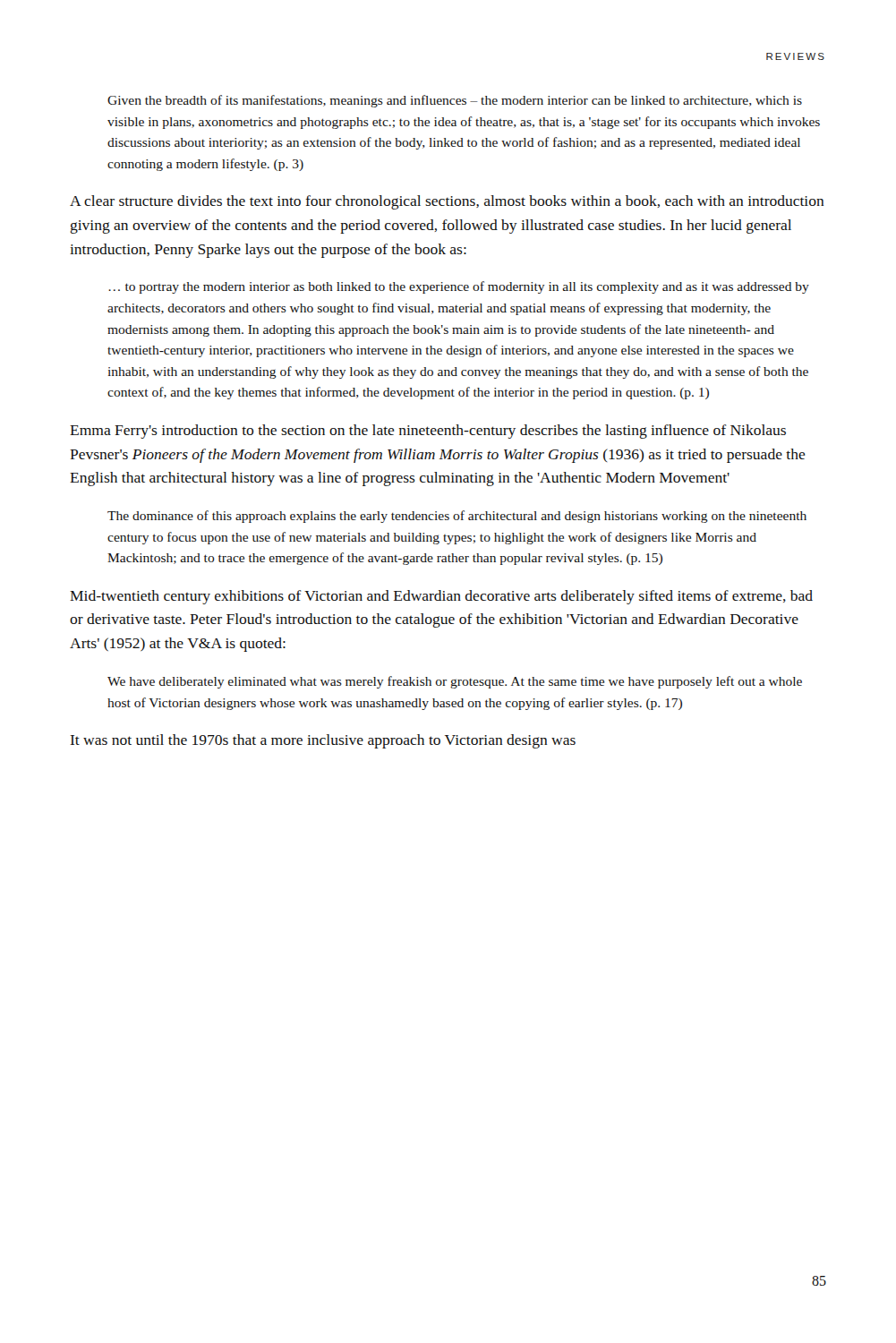
Task: Click on the text block that reads "… to portray the modern interior as both"
Action: click(467, 339)
